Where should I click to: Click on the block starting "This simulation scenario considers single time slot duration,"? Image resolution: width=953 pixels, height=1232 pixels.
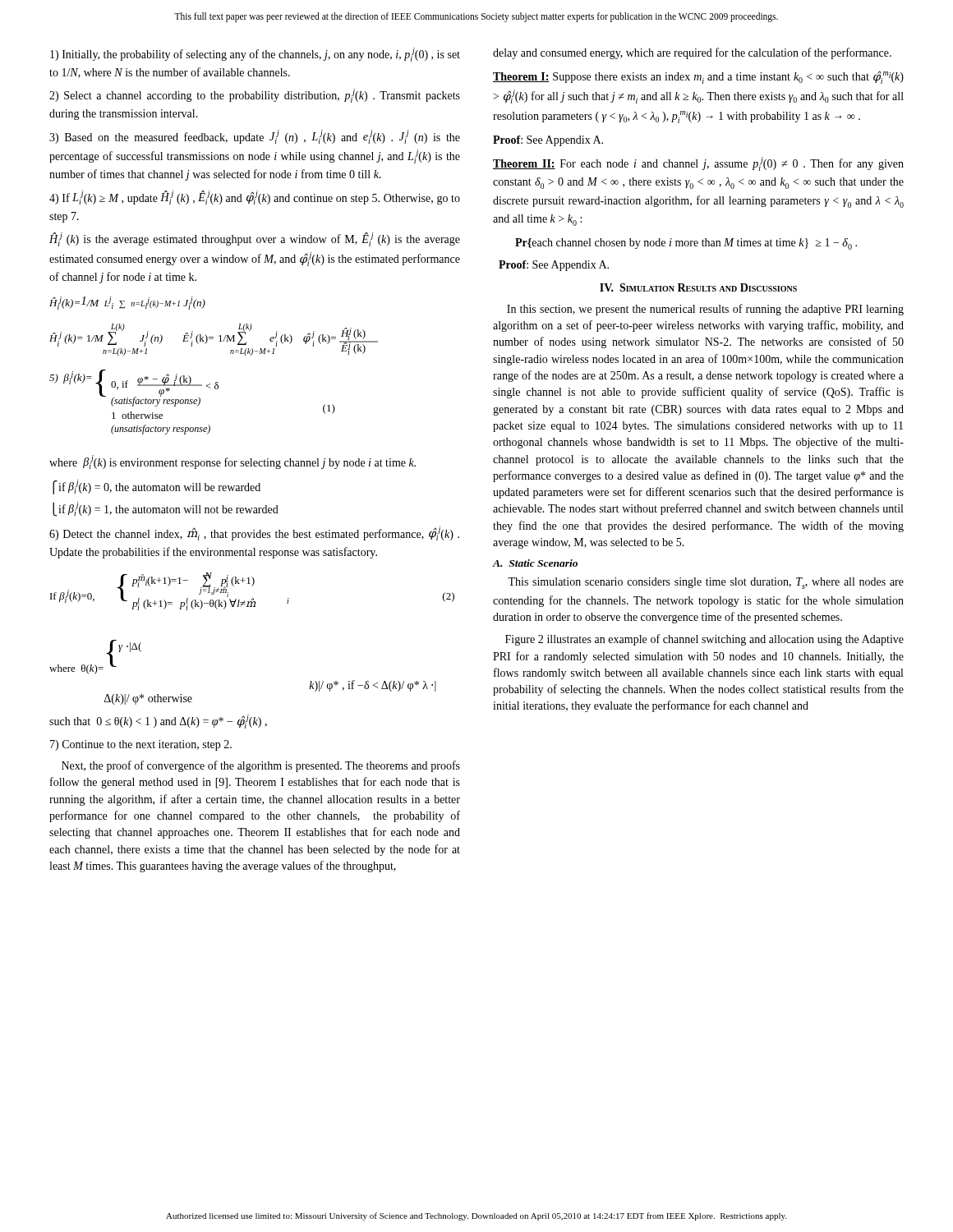tap(698, 600)
